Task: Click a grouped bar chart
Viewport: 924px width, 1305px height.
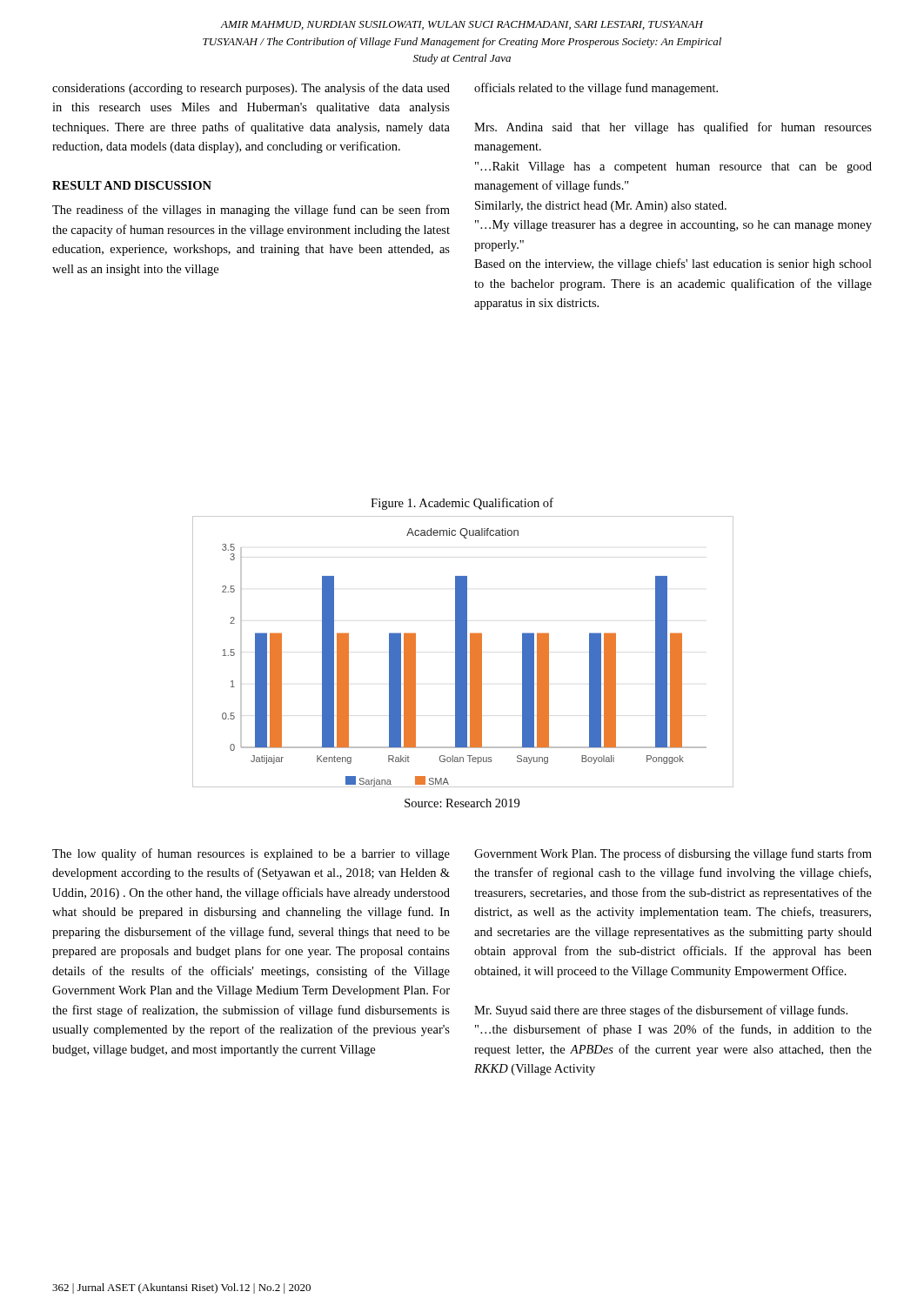Action: (462, 653)
